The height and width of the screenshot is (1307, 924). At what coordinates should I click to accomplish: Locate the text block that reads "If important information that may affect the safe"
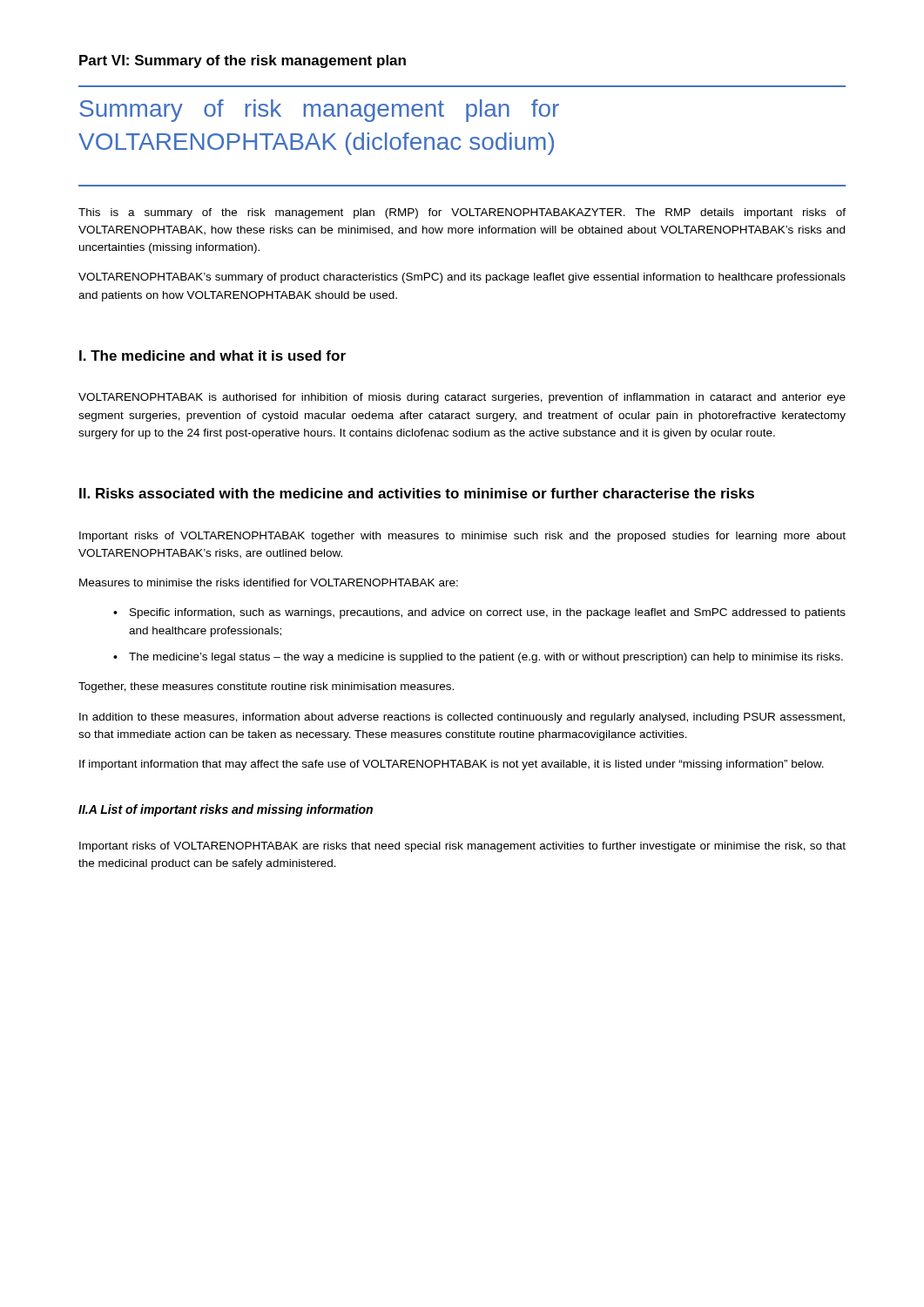[x=462, y=764]
